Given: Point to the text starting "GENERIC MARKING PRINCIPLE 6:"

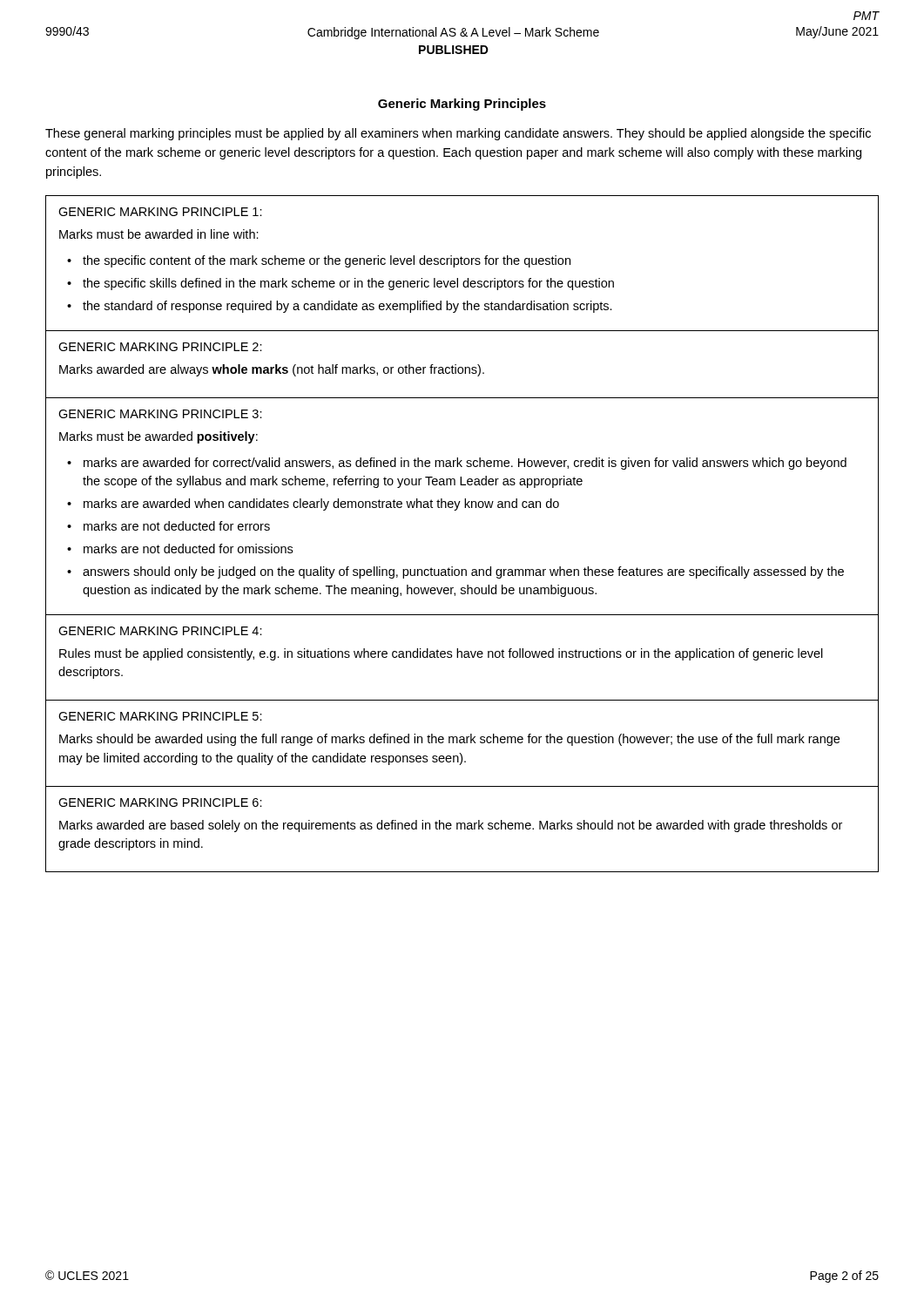Looking at the screenshot, I should [160, 802].
